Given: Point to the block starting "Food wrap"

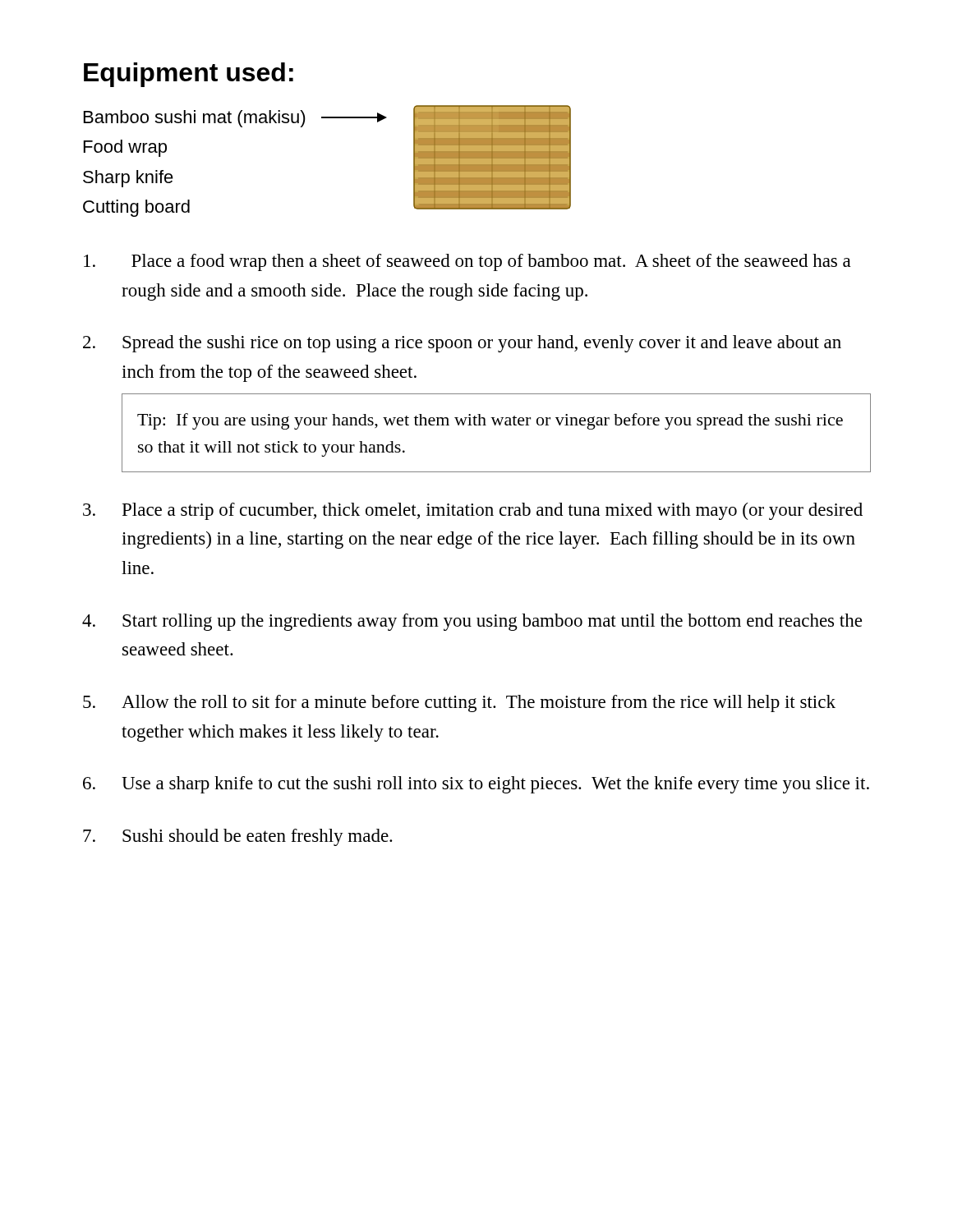Looking at the screenshot, I should [x=125, y=147].
